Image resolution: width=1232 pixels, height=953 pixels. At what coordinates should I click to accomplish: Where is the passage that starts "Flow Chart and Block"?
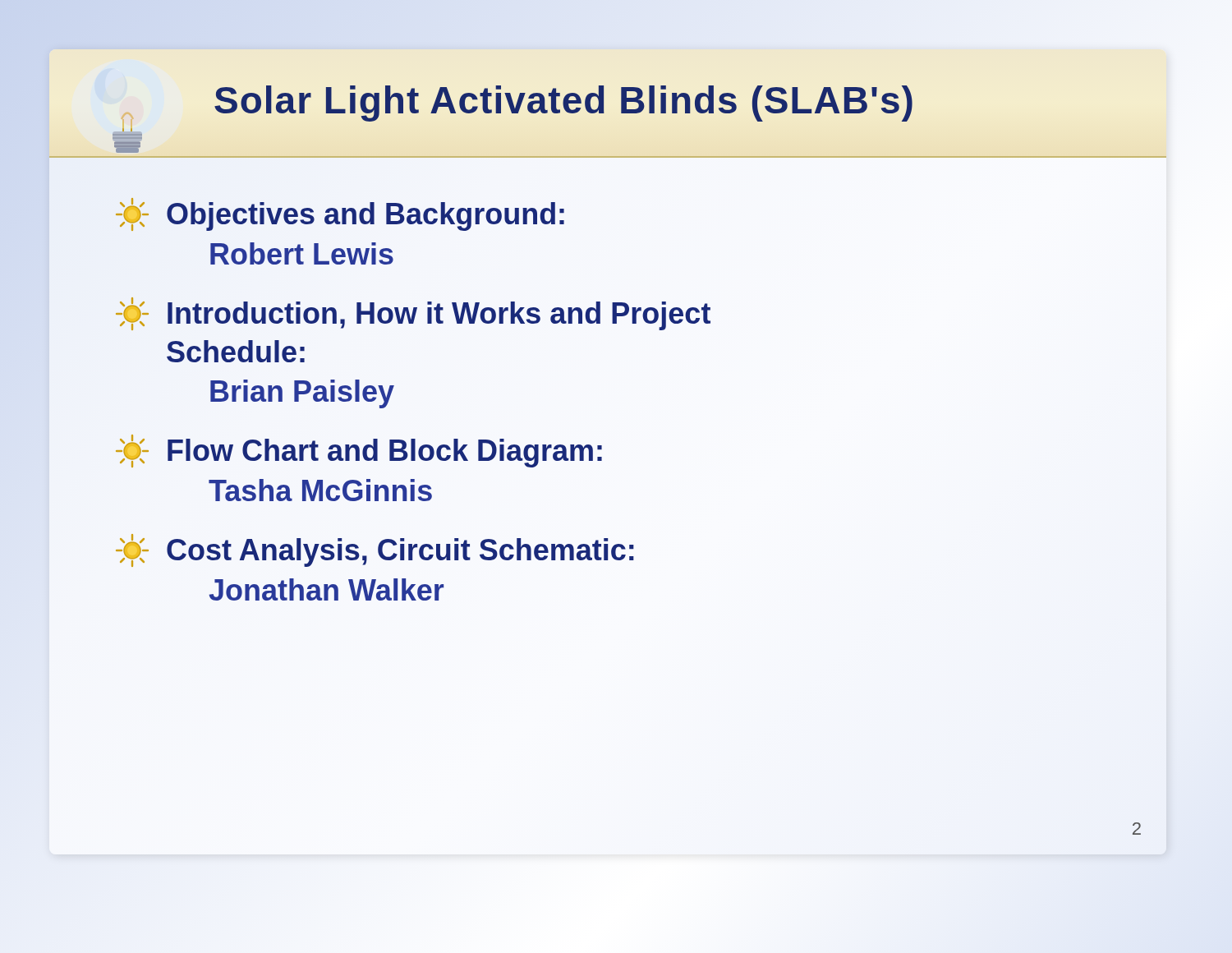tap(608, 471)
